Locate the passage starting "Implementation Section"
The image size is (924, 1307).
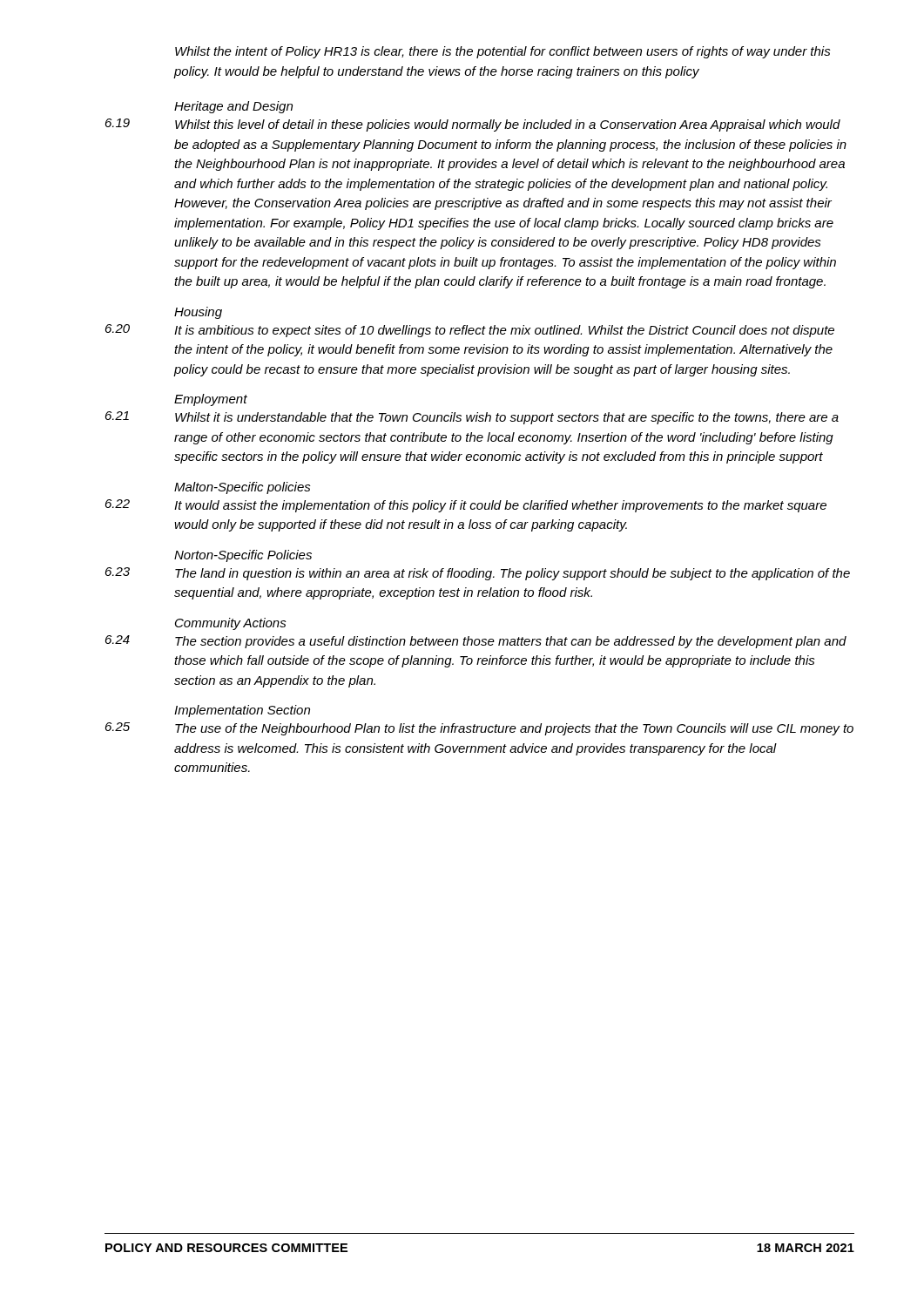(242, 710)
